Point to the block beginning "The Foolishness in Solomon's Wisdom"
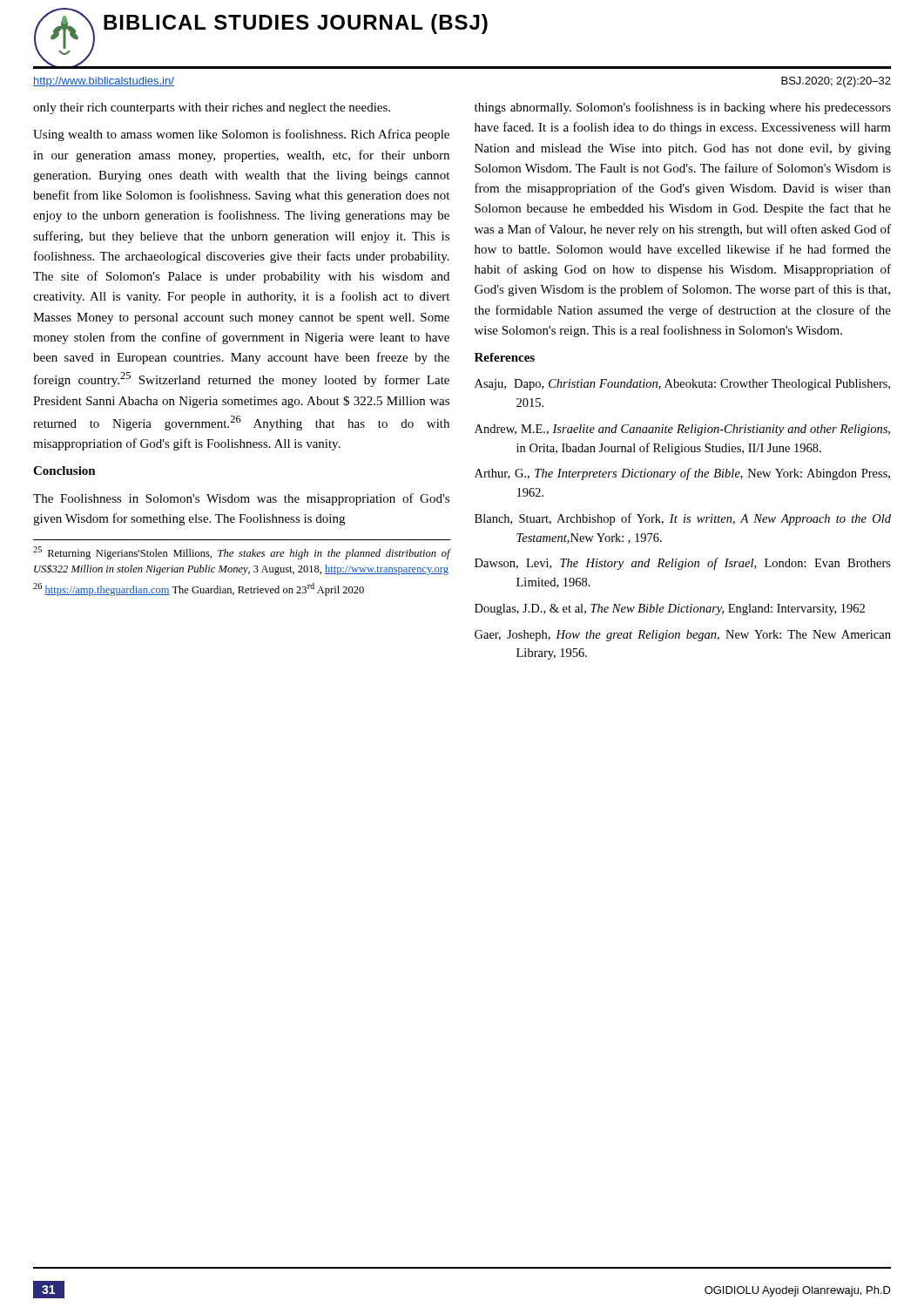Screen dimensions: 1307x924 point(241,509)
